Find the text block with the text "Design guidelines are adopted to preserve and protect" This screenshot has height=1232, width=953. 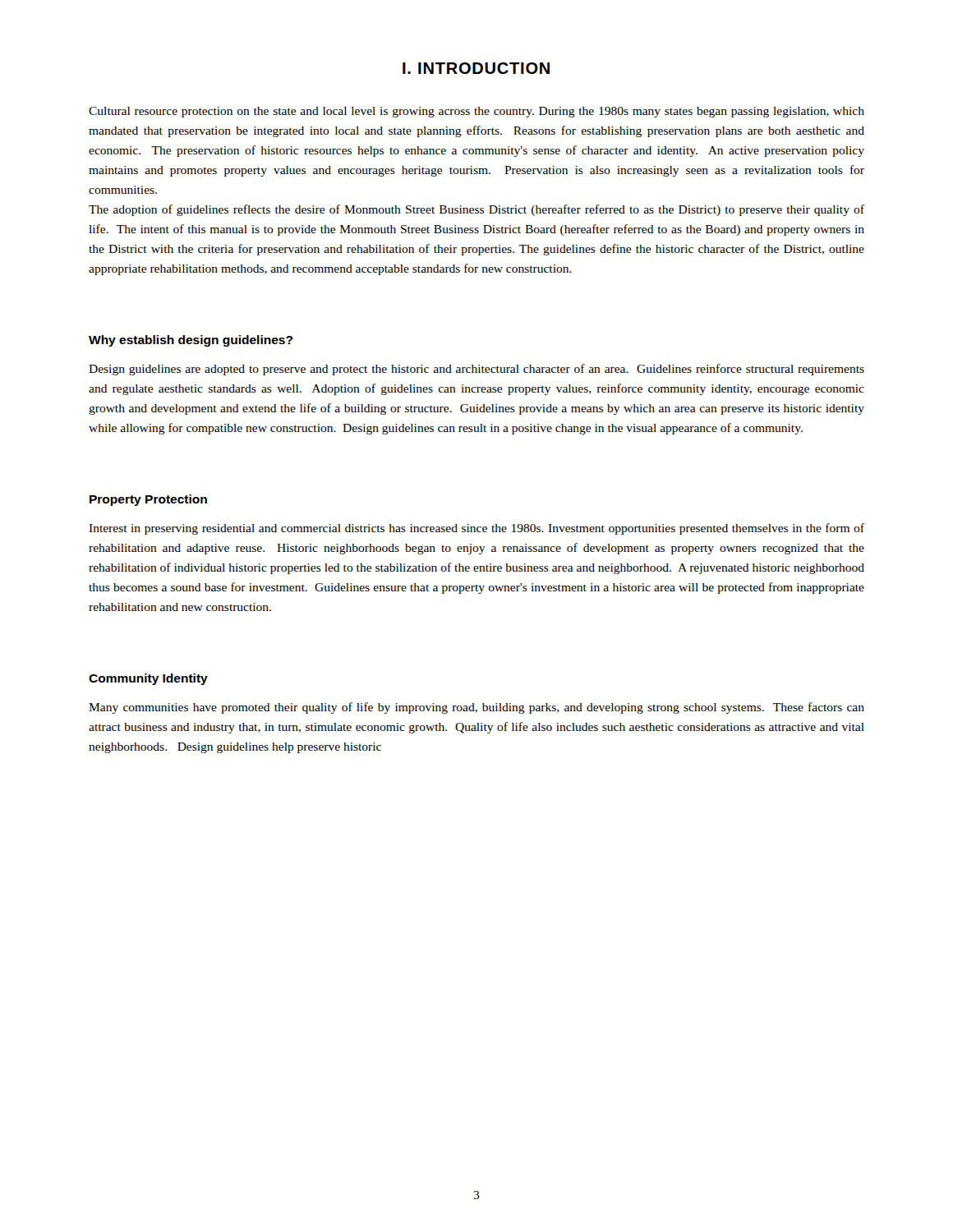tap(476, 398)
